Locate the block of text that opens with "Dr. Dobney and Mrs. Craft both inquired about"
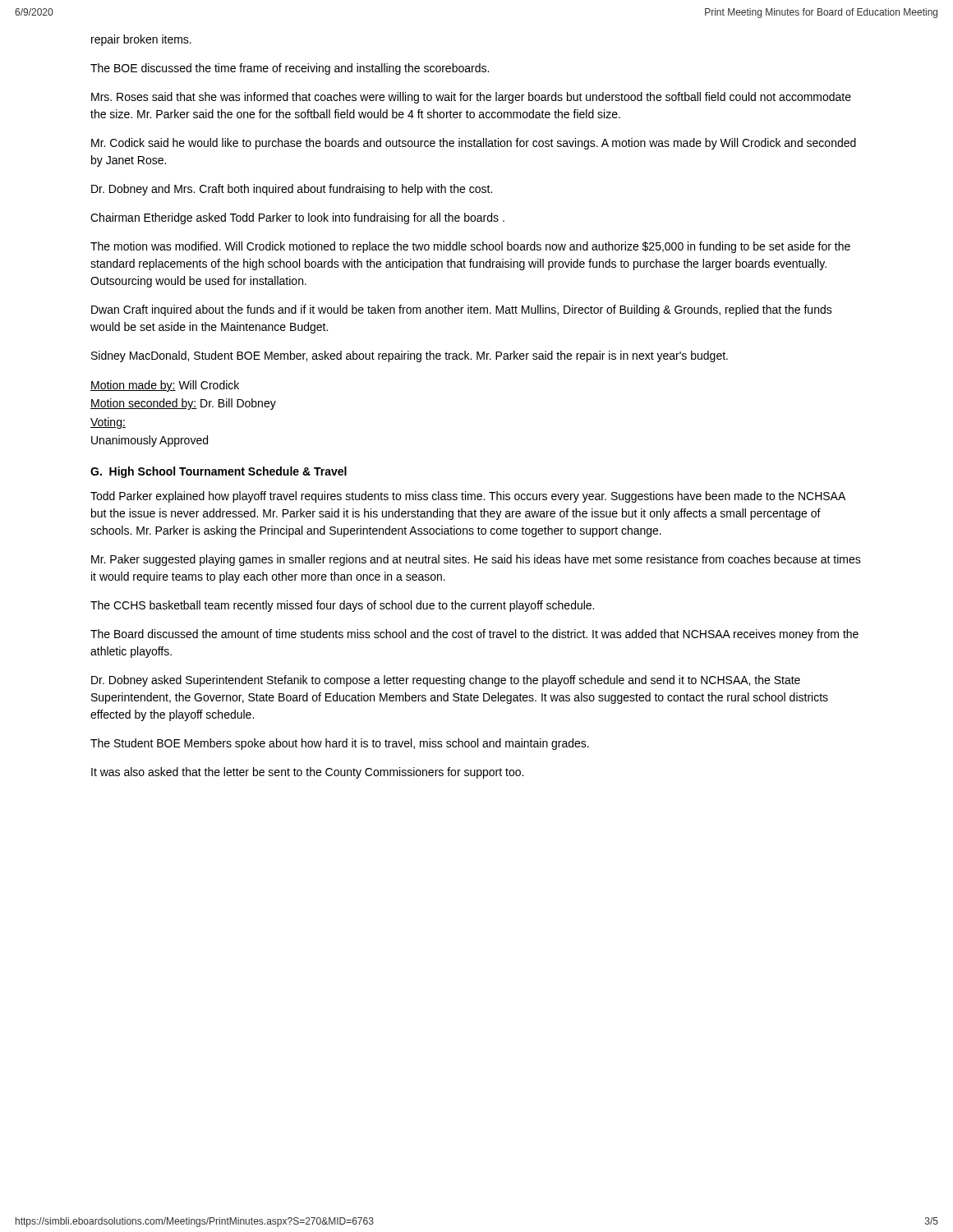The image size is (953, 1232). [292, 189]
